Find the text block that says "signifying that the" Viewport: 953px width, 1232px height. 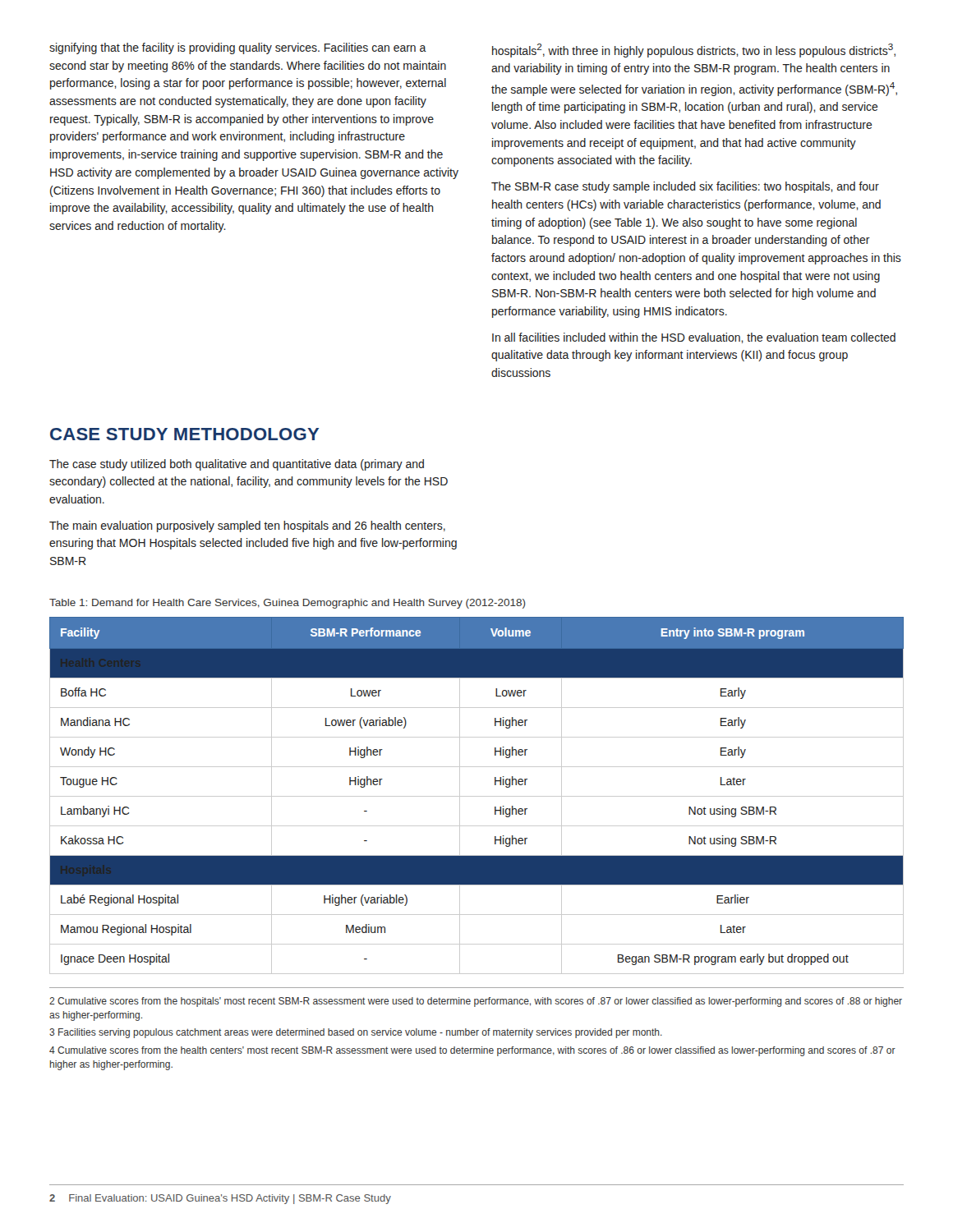click(x=255, y=137)
